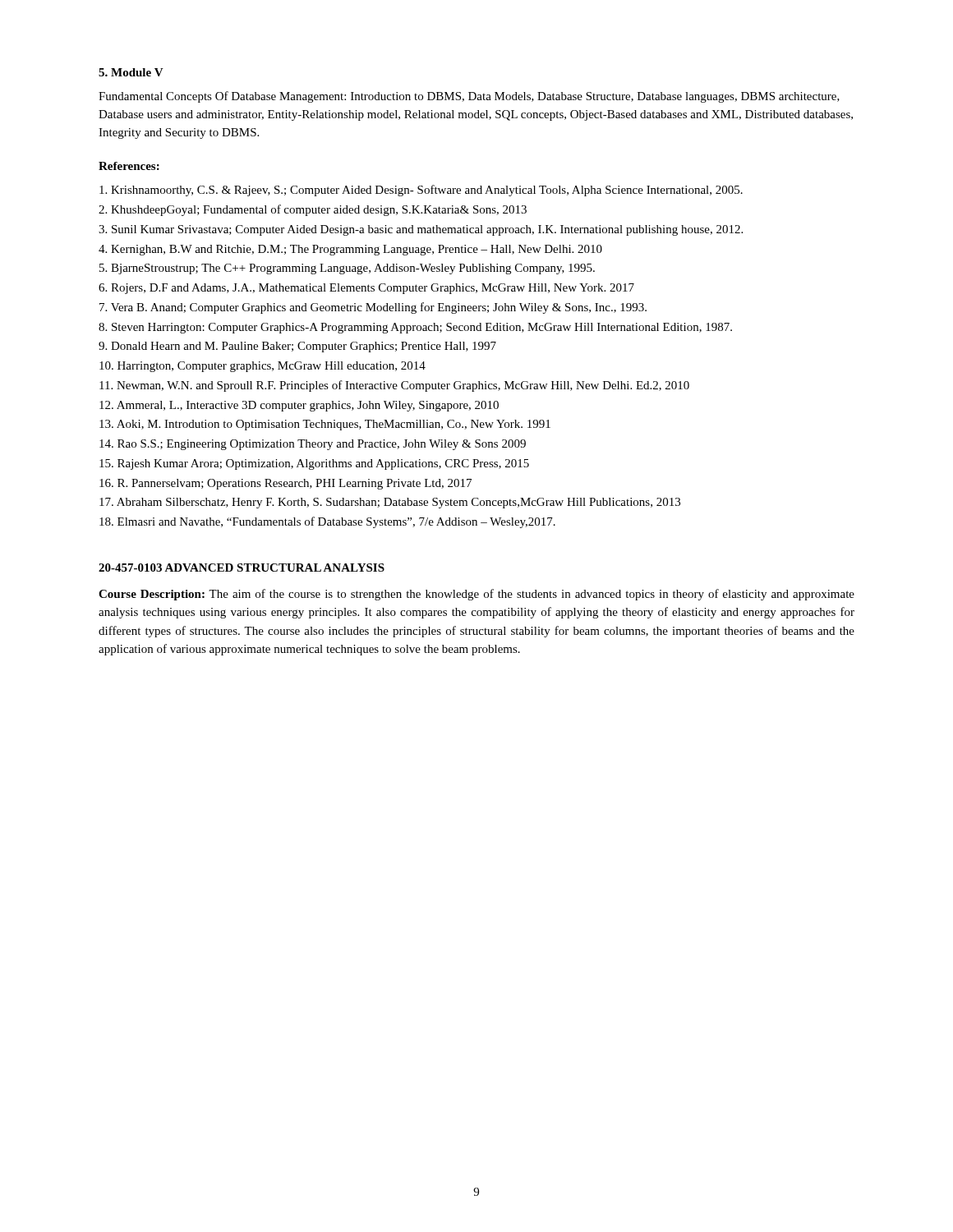Image resolution: width=953 pixels, height=1232 pixels.
Task: Navigate to the passage starting "4. Kernighan, B.W and"
Action: [x=350, y=248]
